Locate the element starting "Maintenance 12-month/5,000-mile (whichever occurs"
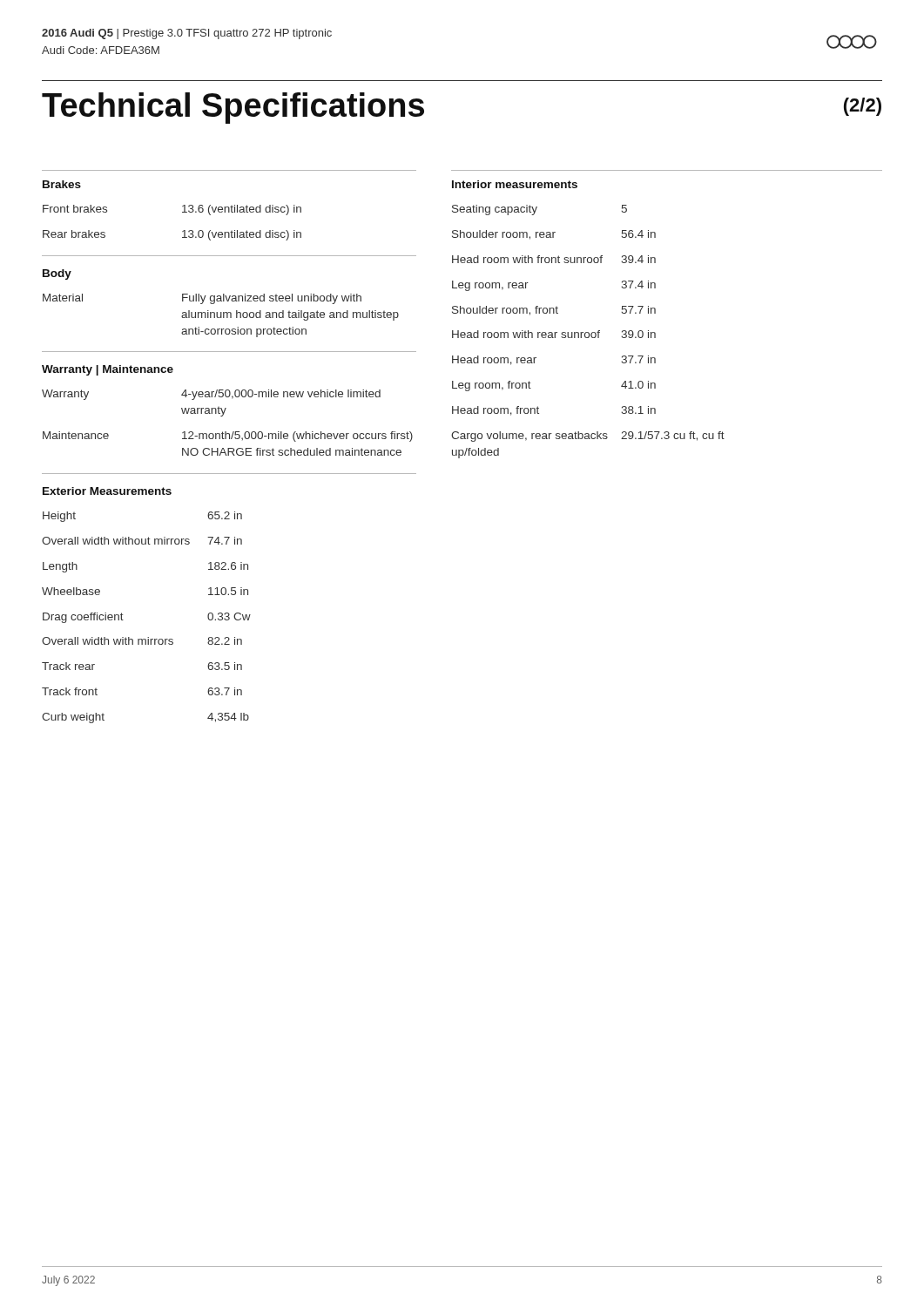The height and width of the screenshot is (1307, 924). click(x=229, y=445)
